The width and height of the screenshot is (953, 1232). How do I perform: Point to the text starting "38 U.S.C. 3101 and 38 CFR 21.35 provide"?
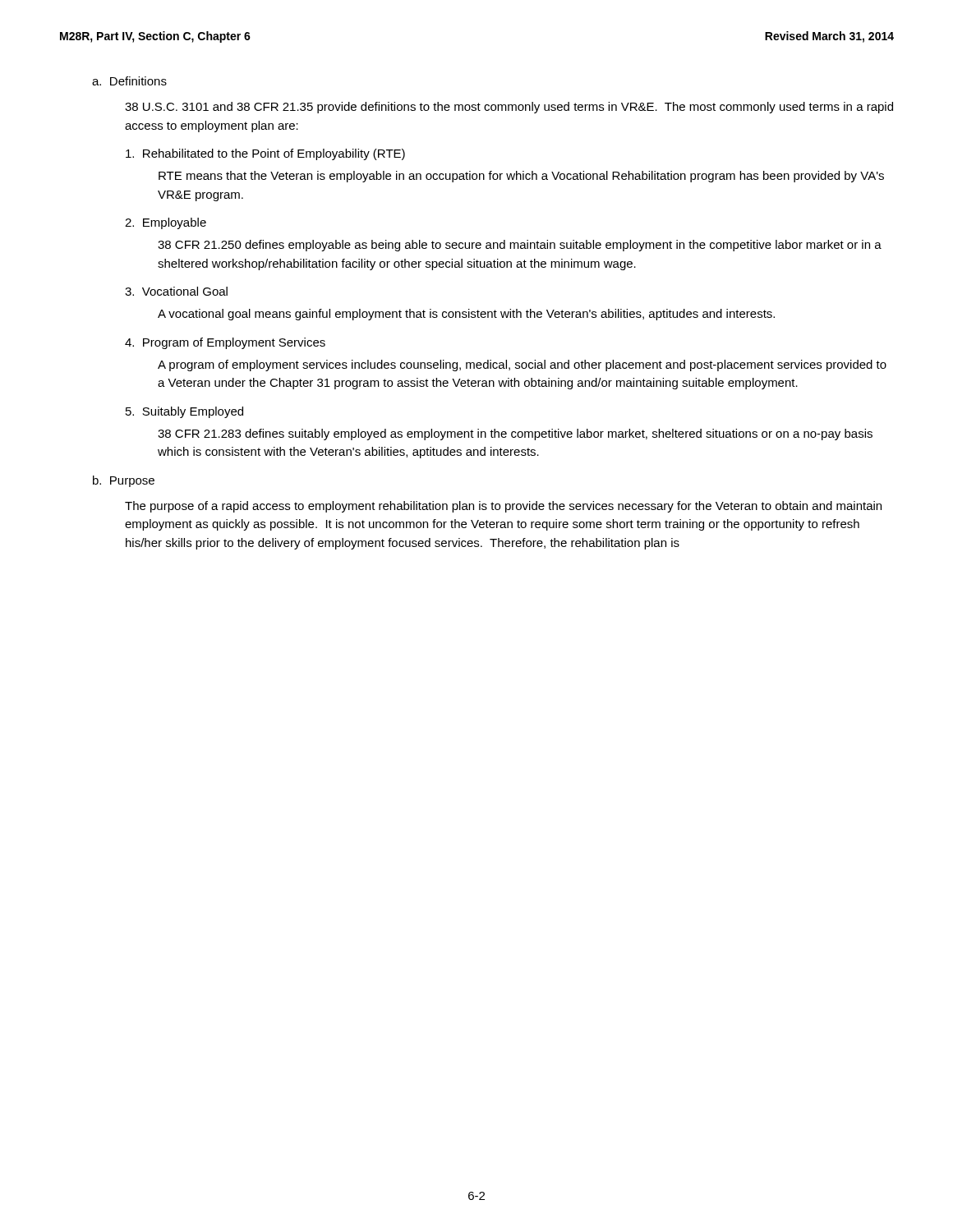click(x=509, y=116)
